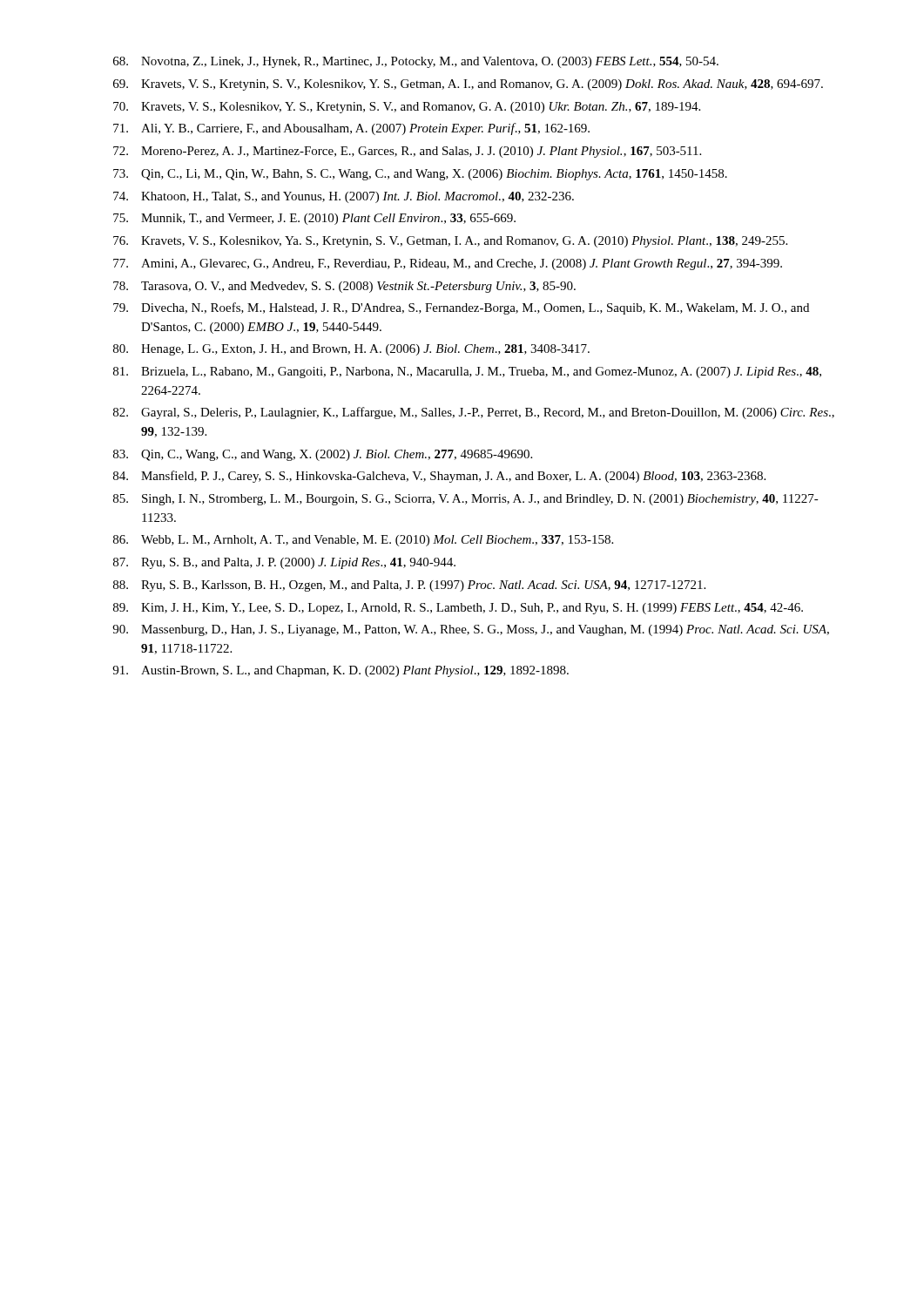Locate the list item with the text "90. Massenburg, D., Han, J. S., Liyanage,"
This screenshot has width=924, height=1307.
click(x=464, y=639)
